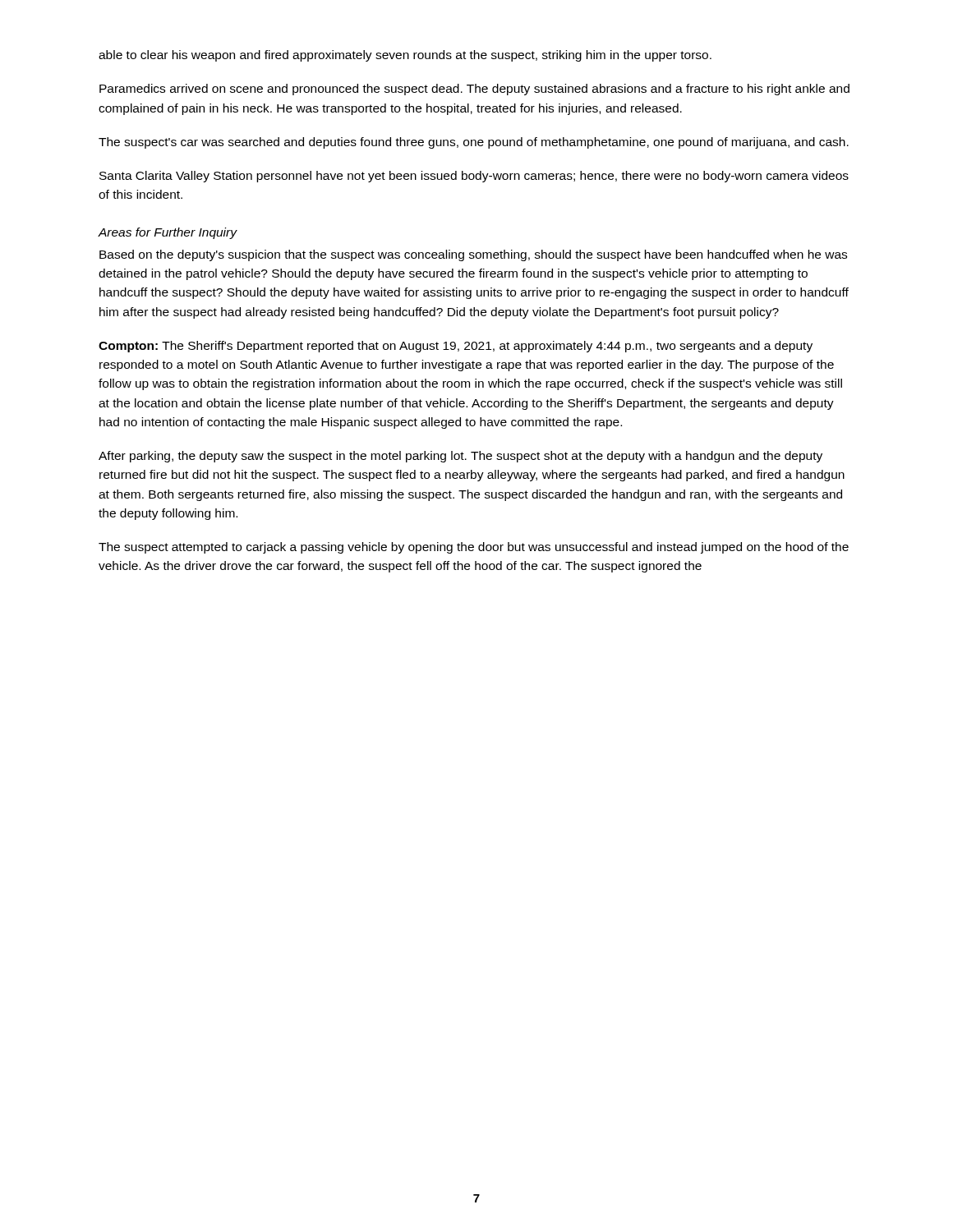Locate the text block that says "After parking, the deputy saw the suspect in"
The height and width of the screenshot is (1232, 953).
tap(472, 484)
